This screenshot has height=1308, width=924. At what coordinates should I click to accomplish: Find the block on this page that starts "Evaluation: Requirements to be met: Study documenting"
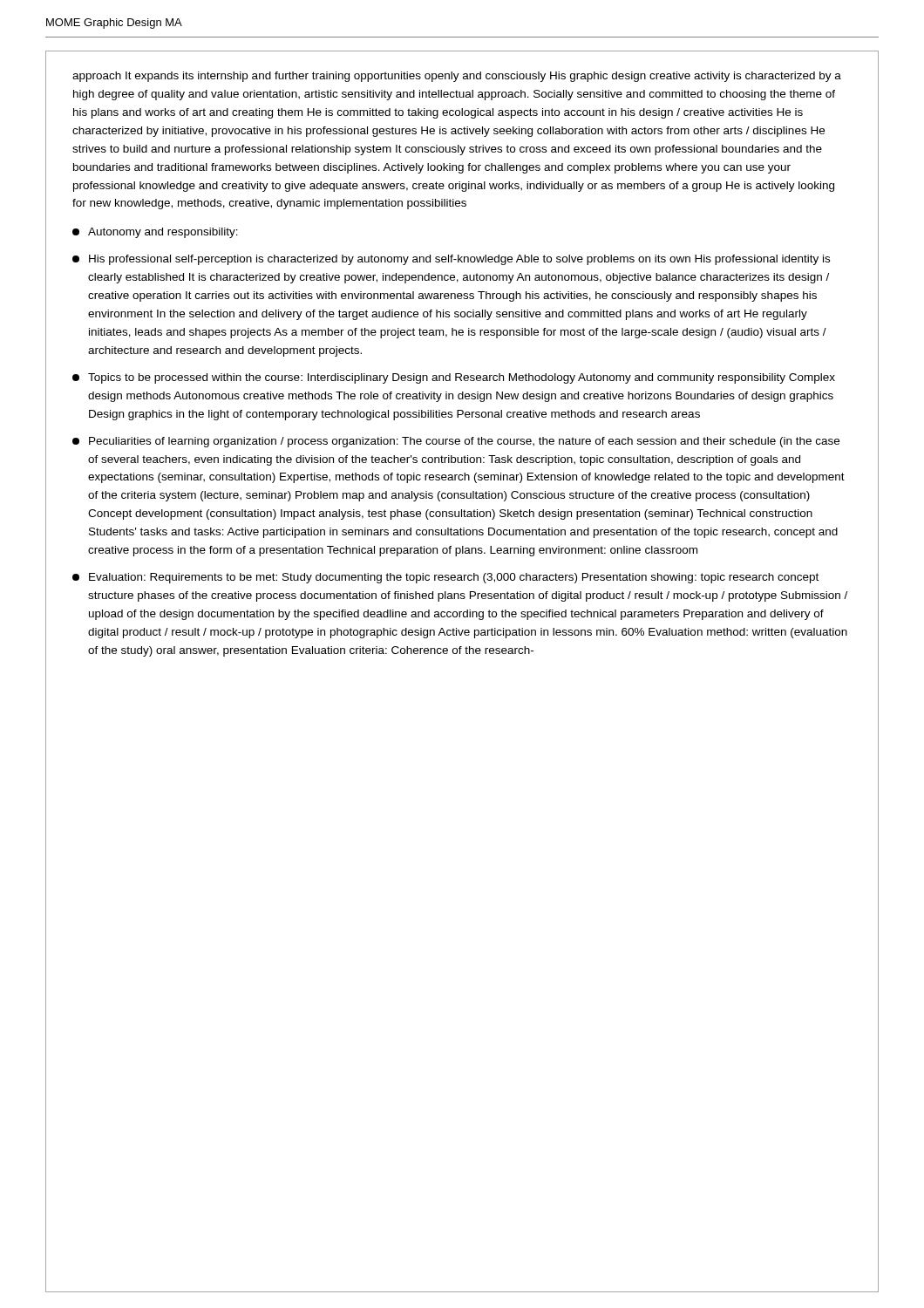pos(462,614)
